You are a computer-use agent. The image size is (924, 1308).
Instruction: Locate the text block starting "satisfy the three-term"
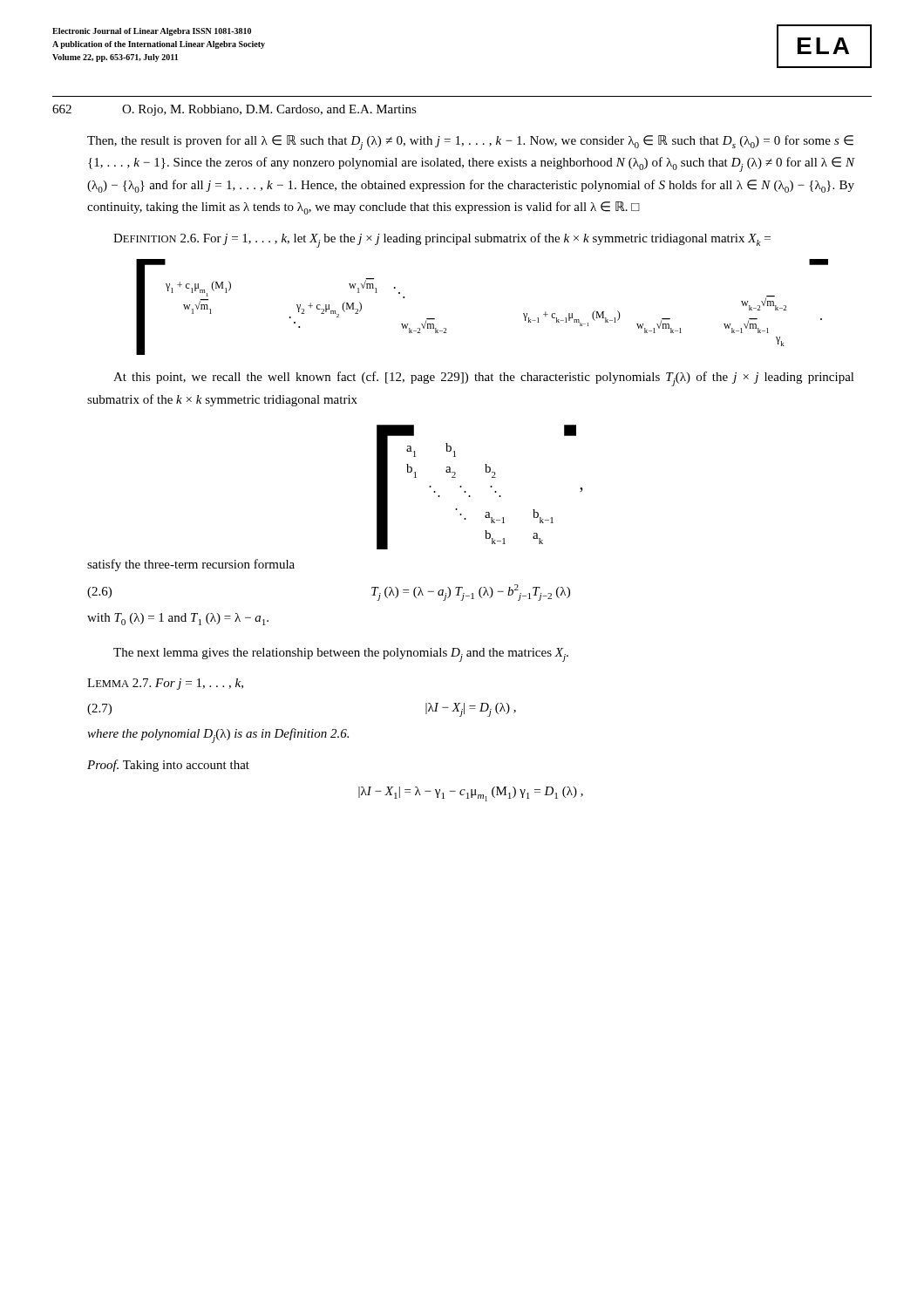tap(191, 565)
